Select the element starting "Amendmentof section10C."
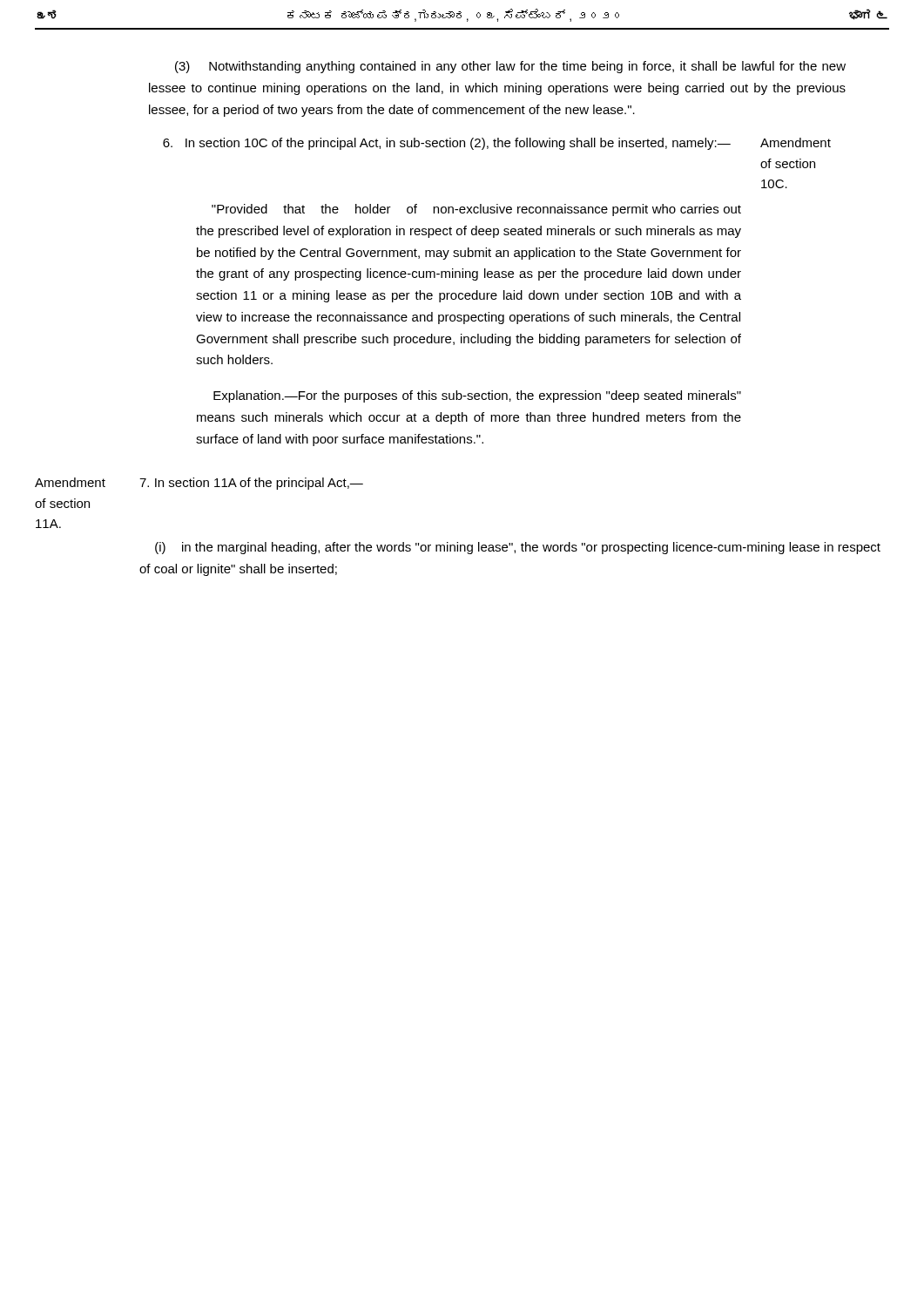924x1307 pixels. tap(795, 163)
